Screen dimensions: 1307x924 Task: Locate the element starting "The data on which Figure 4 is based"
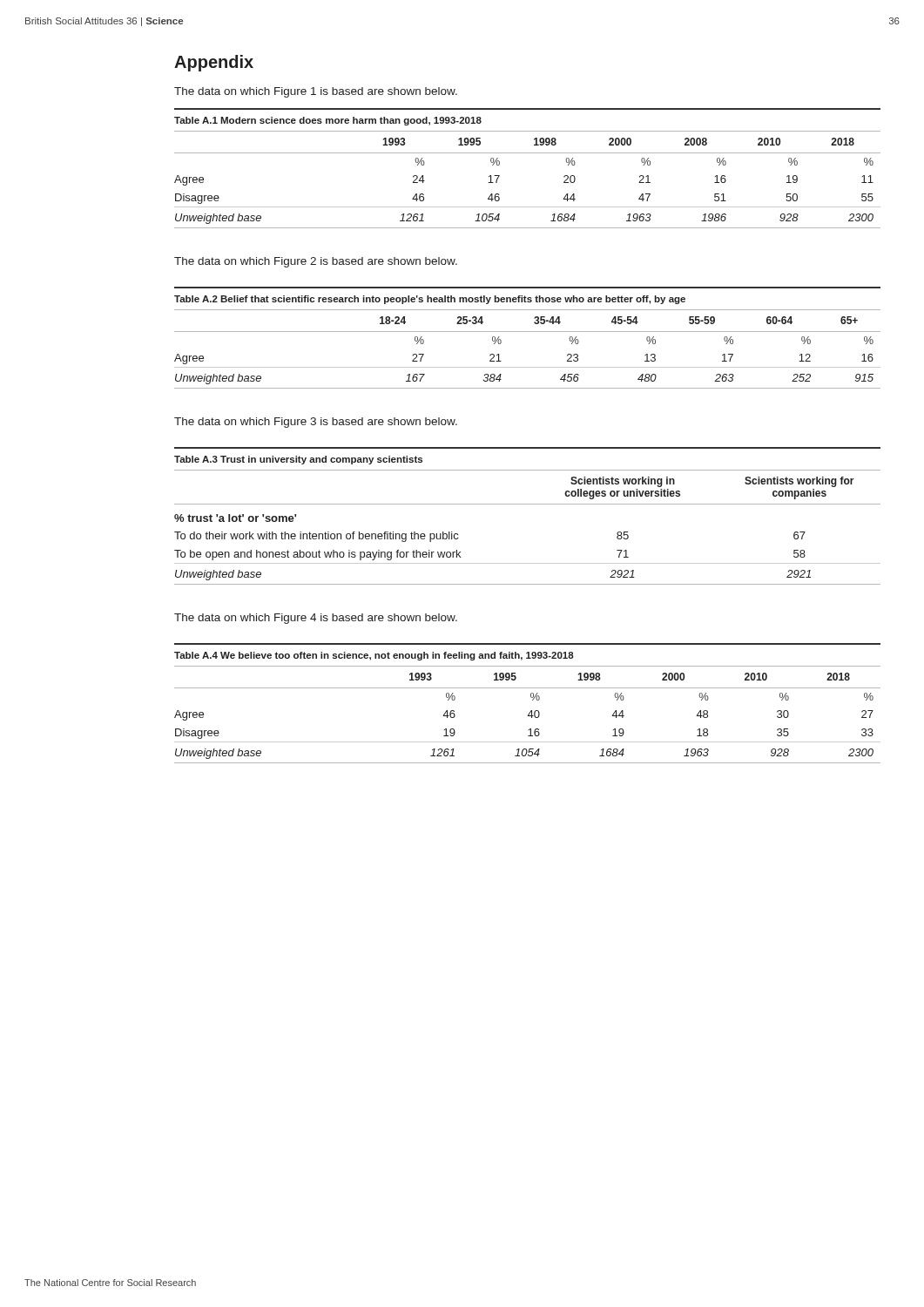coord(316,617)
